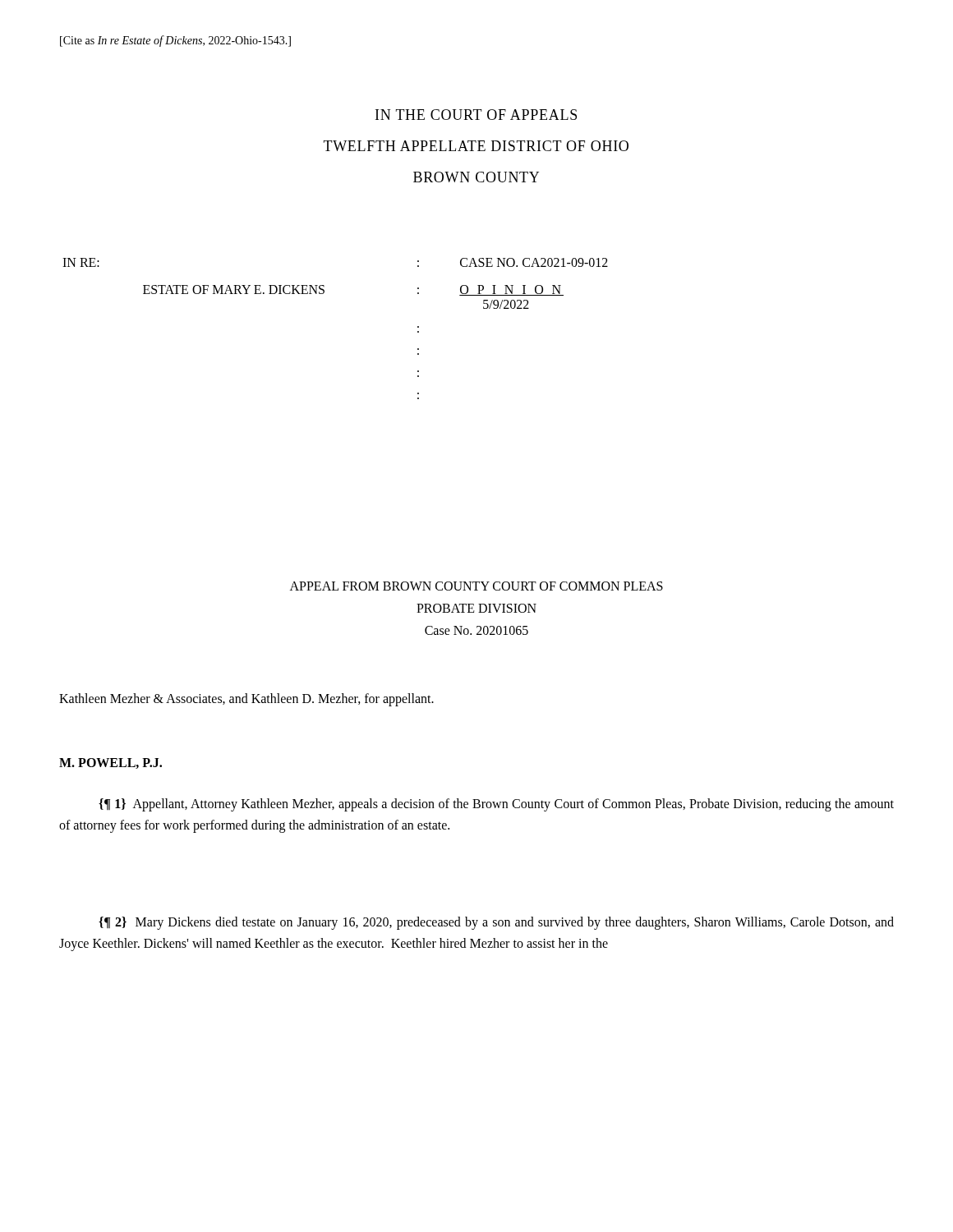Select the region starting "APPEAL FROM BROWN"
Viewport: 953px width, 1232px height.
[476, 608]
